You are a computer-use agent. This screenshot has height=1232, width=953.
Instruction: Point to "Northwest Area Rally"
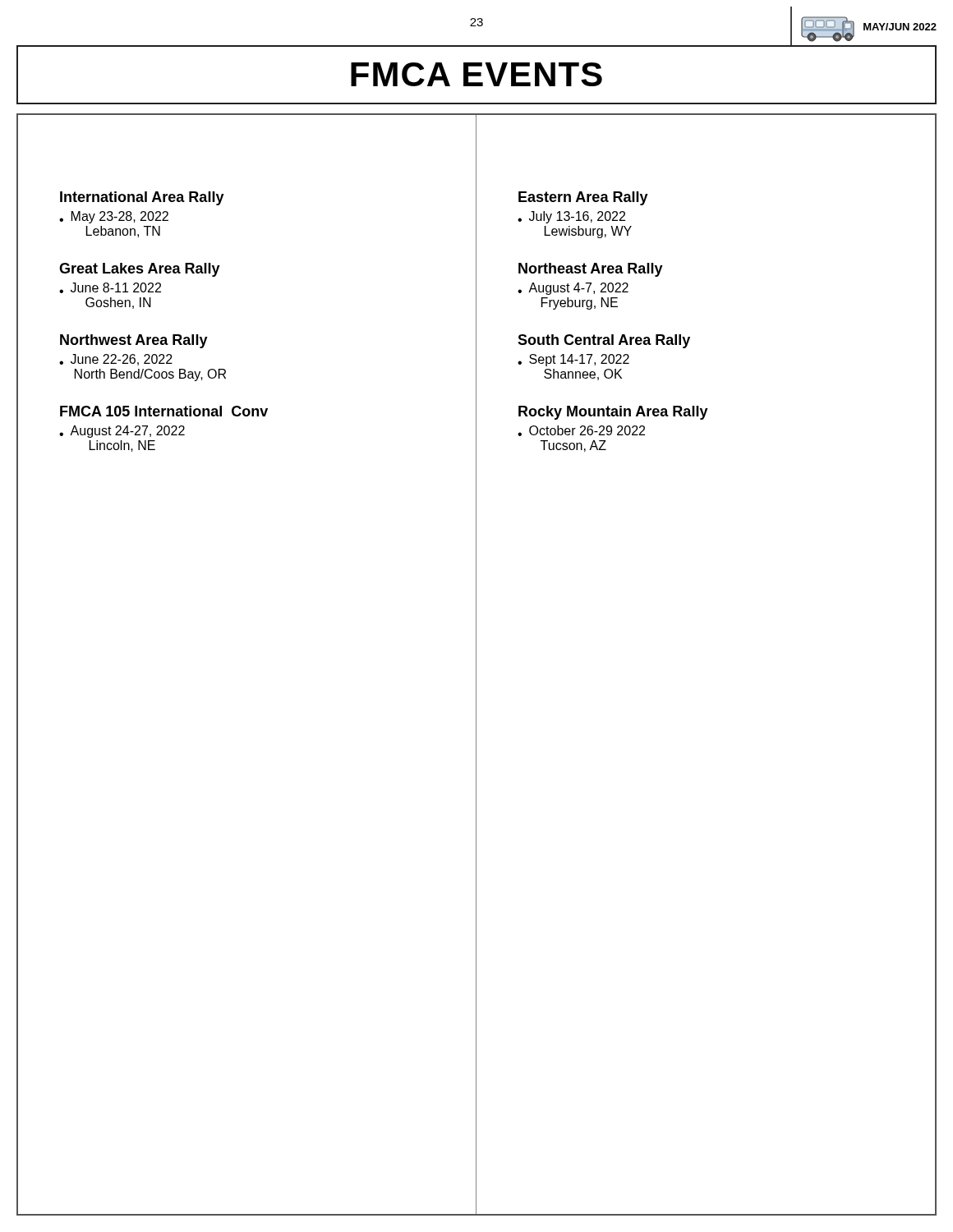[x=134, y=341]
